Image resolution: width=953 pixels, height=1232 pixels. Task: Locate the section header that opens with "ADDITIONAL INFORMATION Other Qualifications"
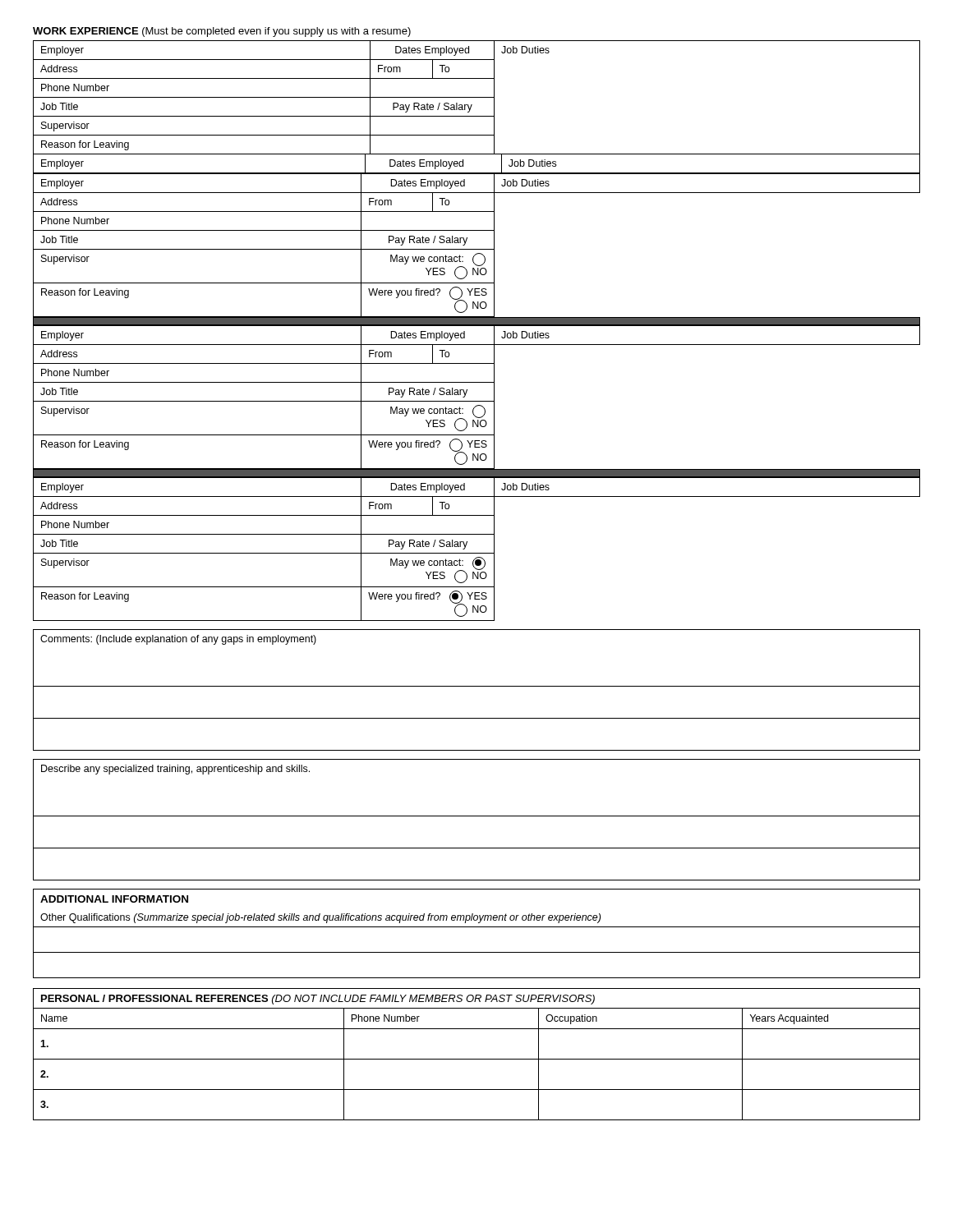(476, 933)
